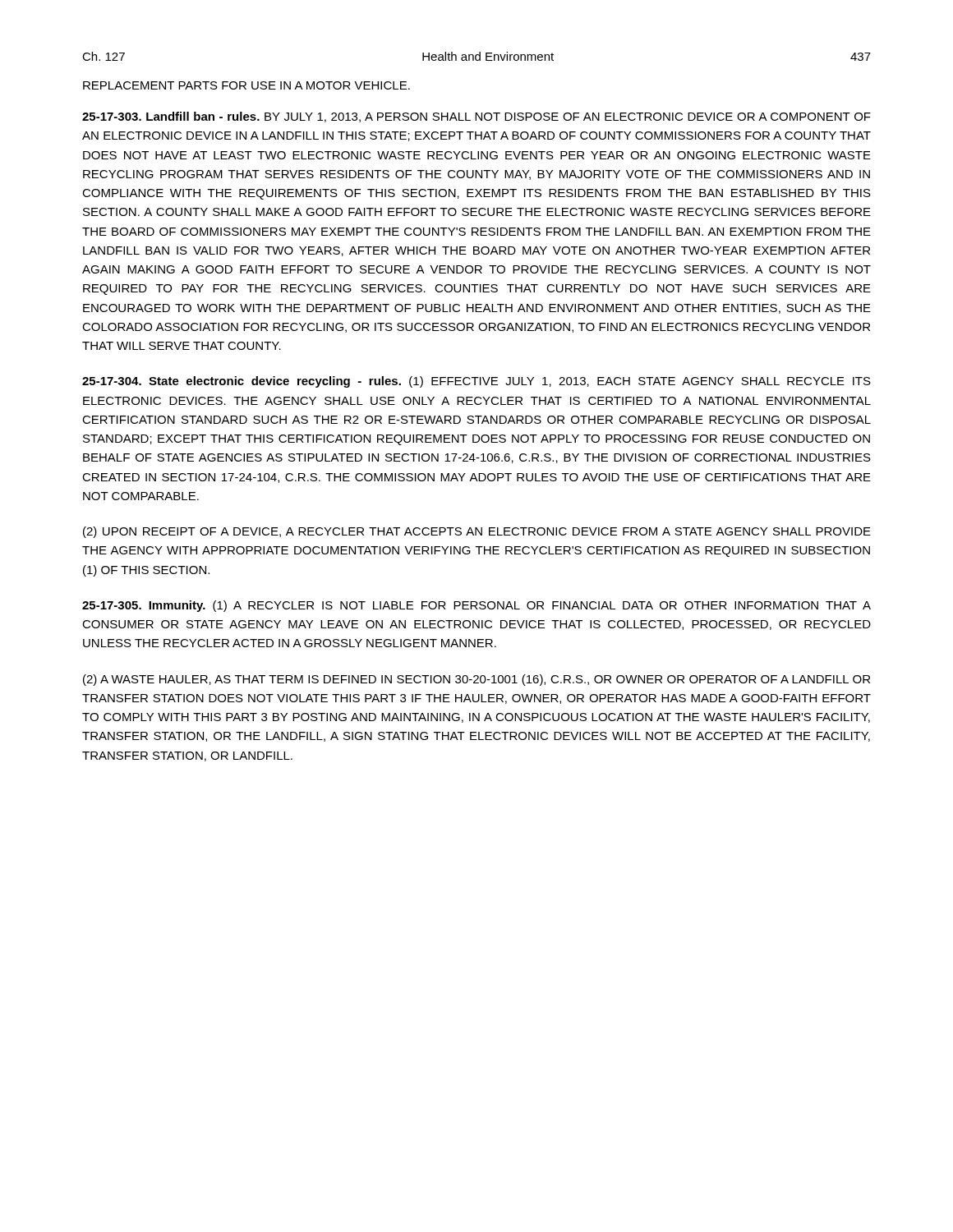This screenshot has height=1232, width=953.
Task: Select the text block with the text "REPLACEMENT PARTS FOR USE IN A"
Action: click(246, 85)
